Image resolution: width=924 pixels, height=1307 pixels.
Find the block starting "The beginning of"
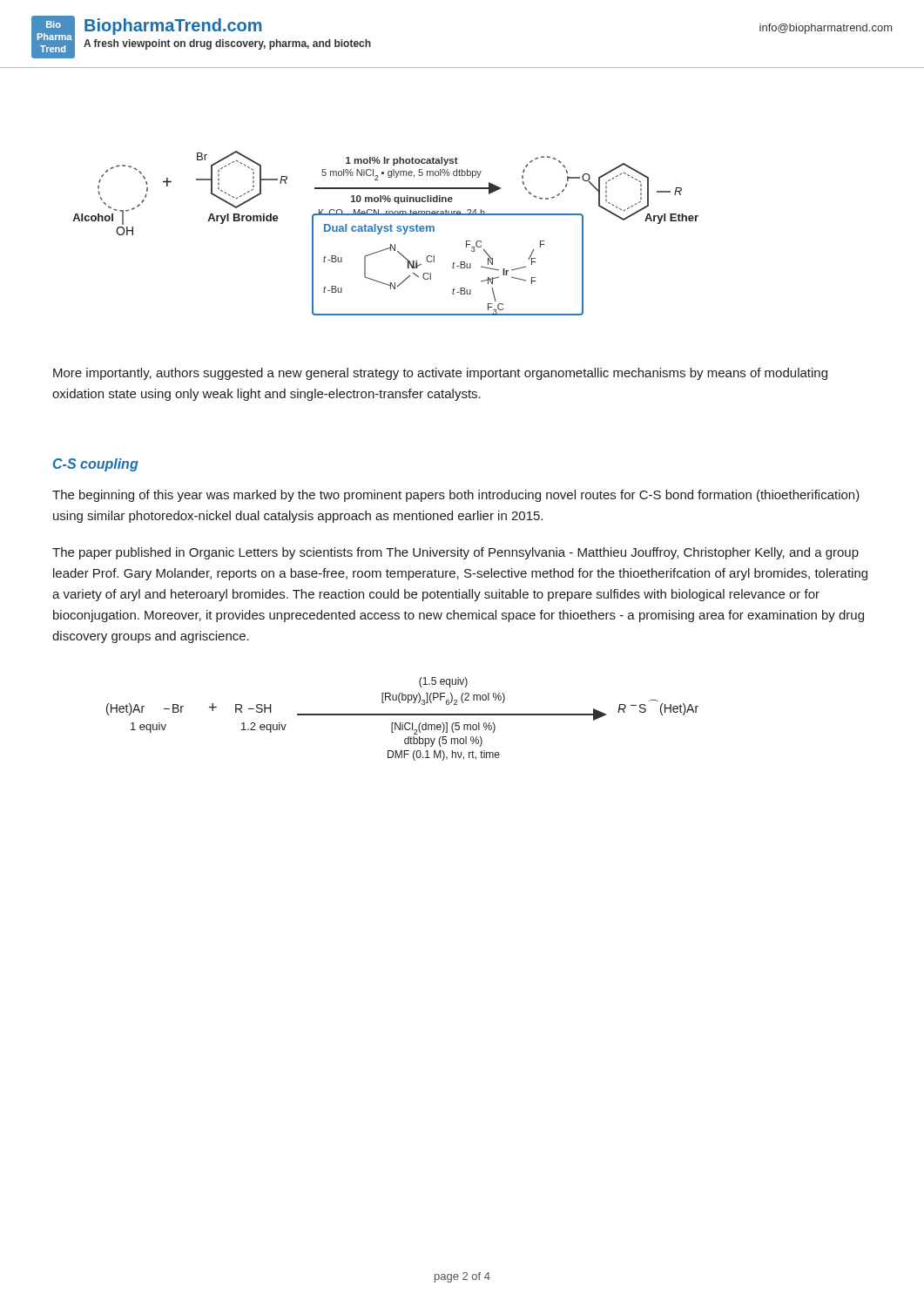pyautogui.click(x=456, y=505)
